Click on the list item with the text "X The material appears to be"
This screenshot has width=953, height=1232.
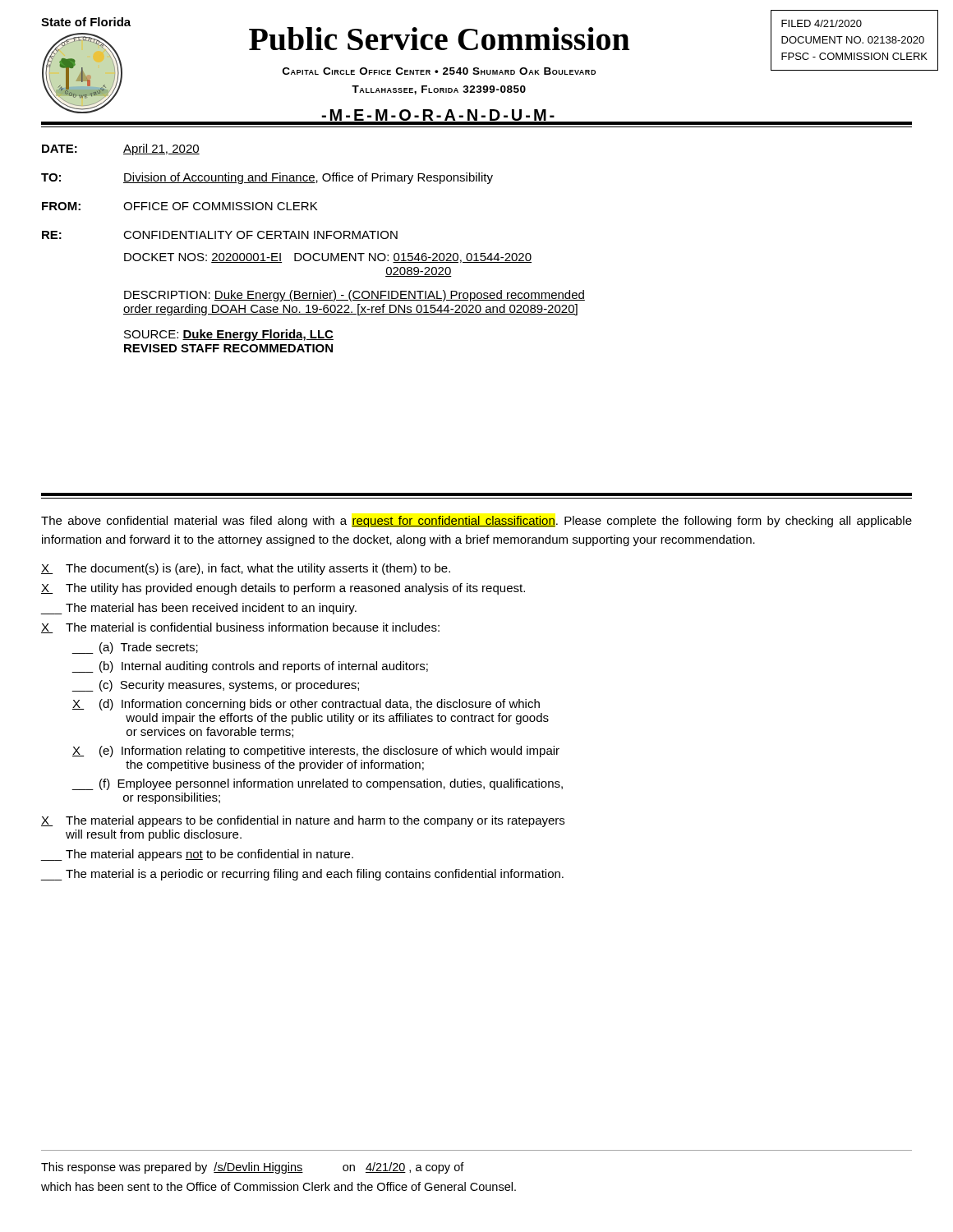pyautogui.click(x=303, y=827)
